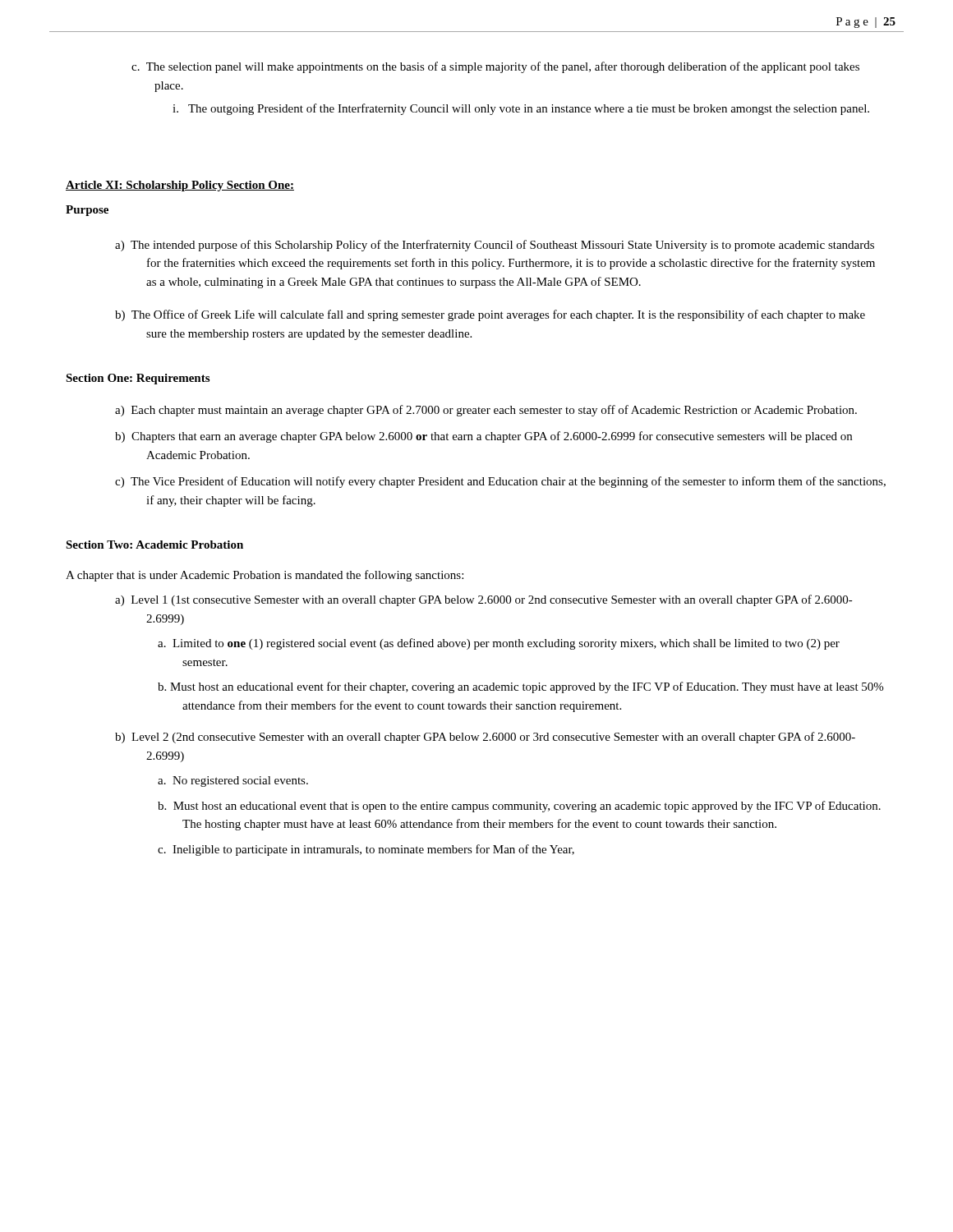The image size is (953, 1232).
Task: Select the section header with the text "Section Two: Academic Probation"
Action: coord(154,545)
